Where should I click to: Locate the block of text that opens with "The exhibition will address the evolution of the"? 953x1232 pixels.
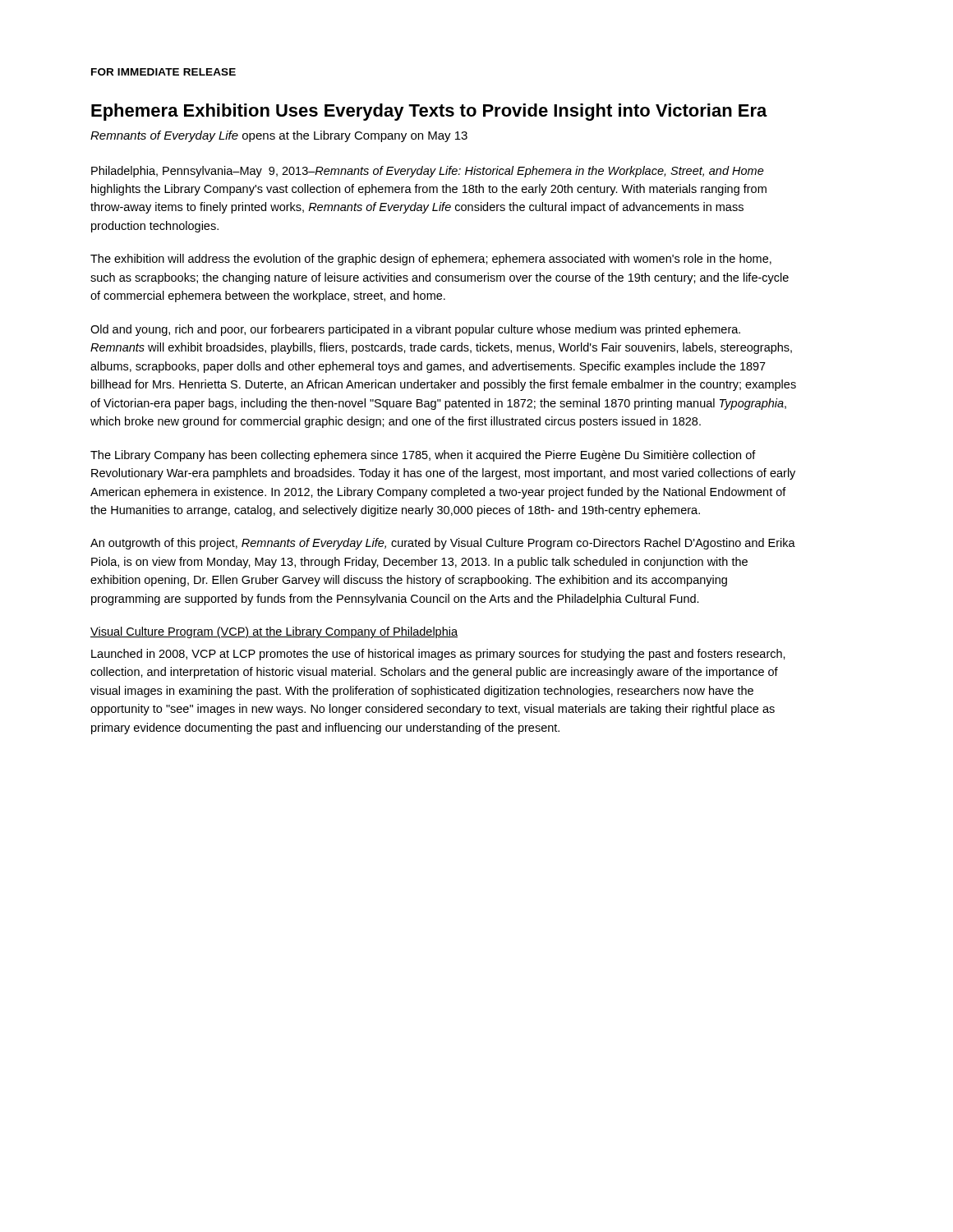tap(440, 277)
